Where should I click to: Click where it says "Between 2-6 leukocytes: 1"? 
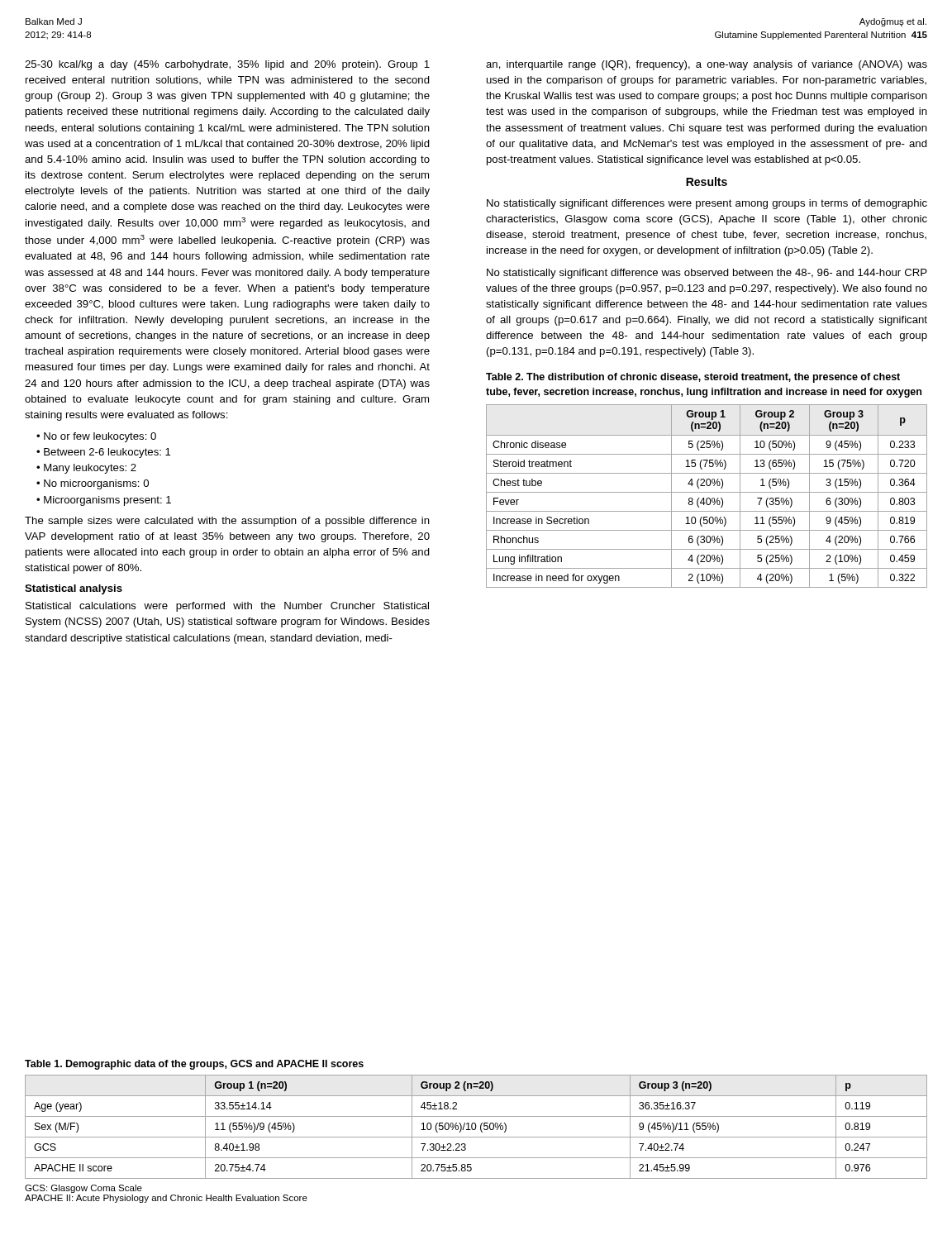tap(107, 452)
